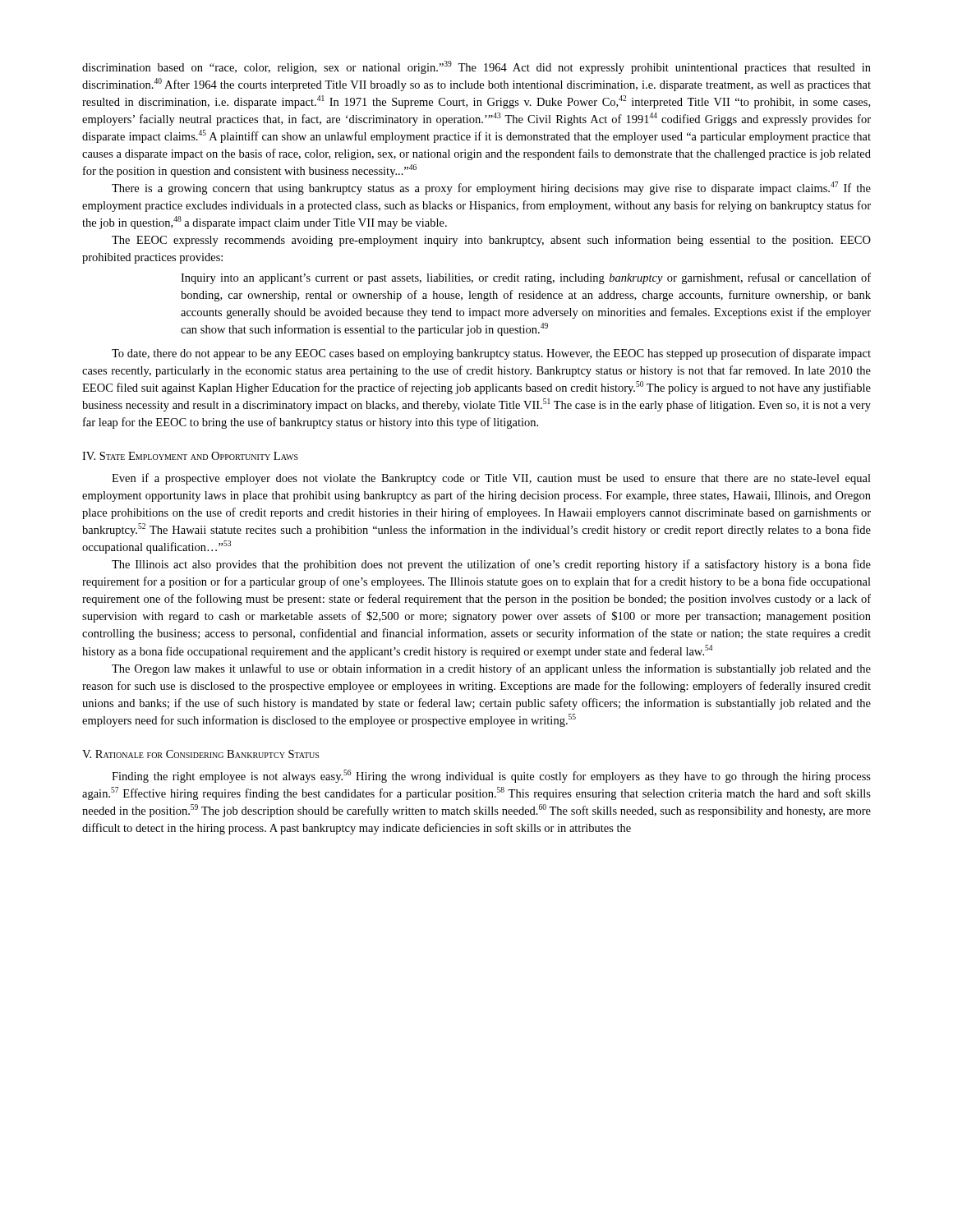Select the text block that reads "To date, there do not appear to"
The image size is (953, 1232).
476,388
